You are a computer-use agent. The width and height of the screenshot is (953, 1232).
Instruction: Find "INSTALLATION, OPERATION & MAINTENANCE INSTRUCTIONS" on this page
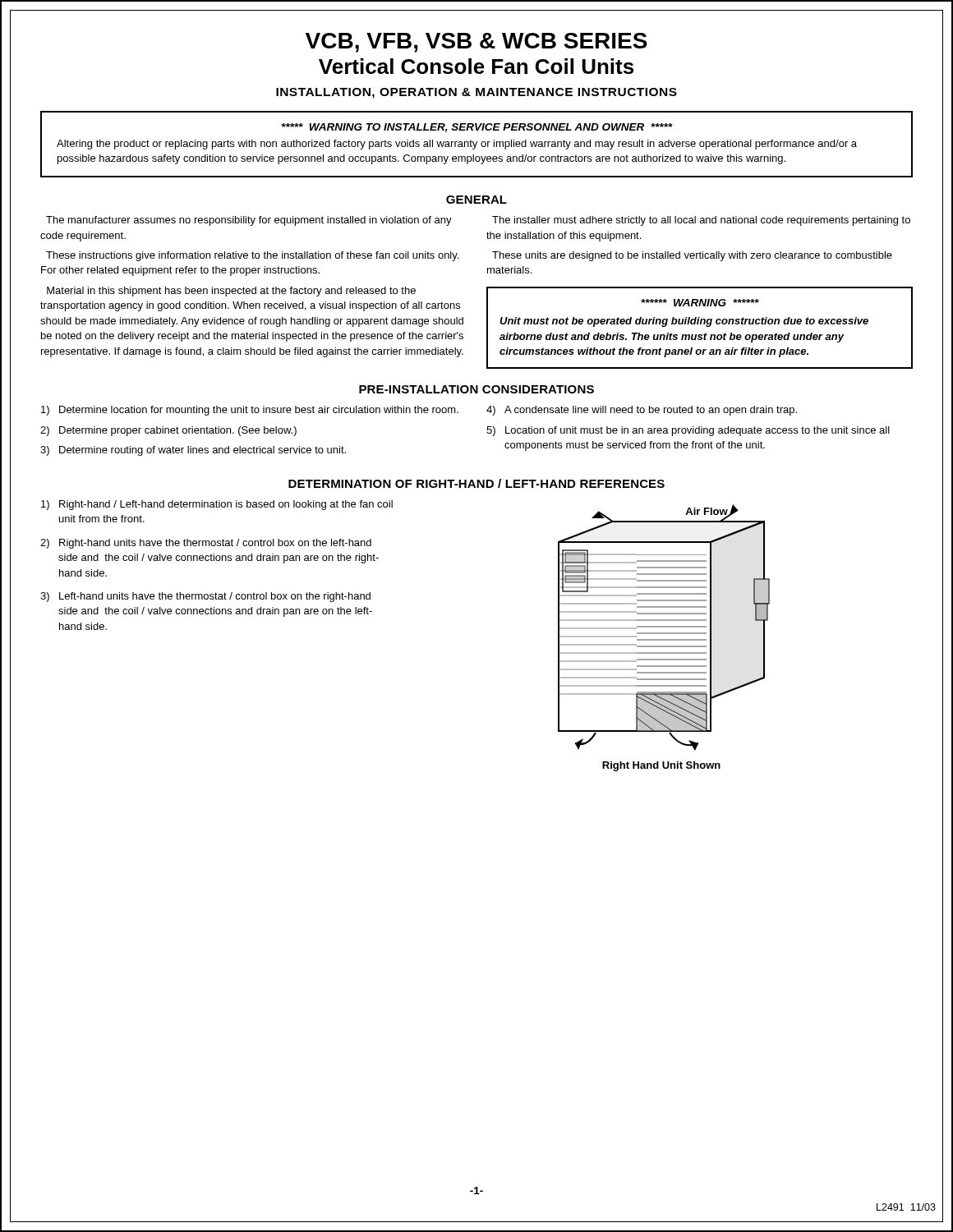coord(476,91)
